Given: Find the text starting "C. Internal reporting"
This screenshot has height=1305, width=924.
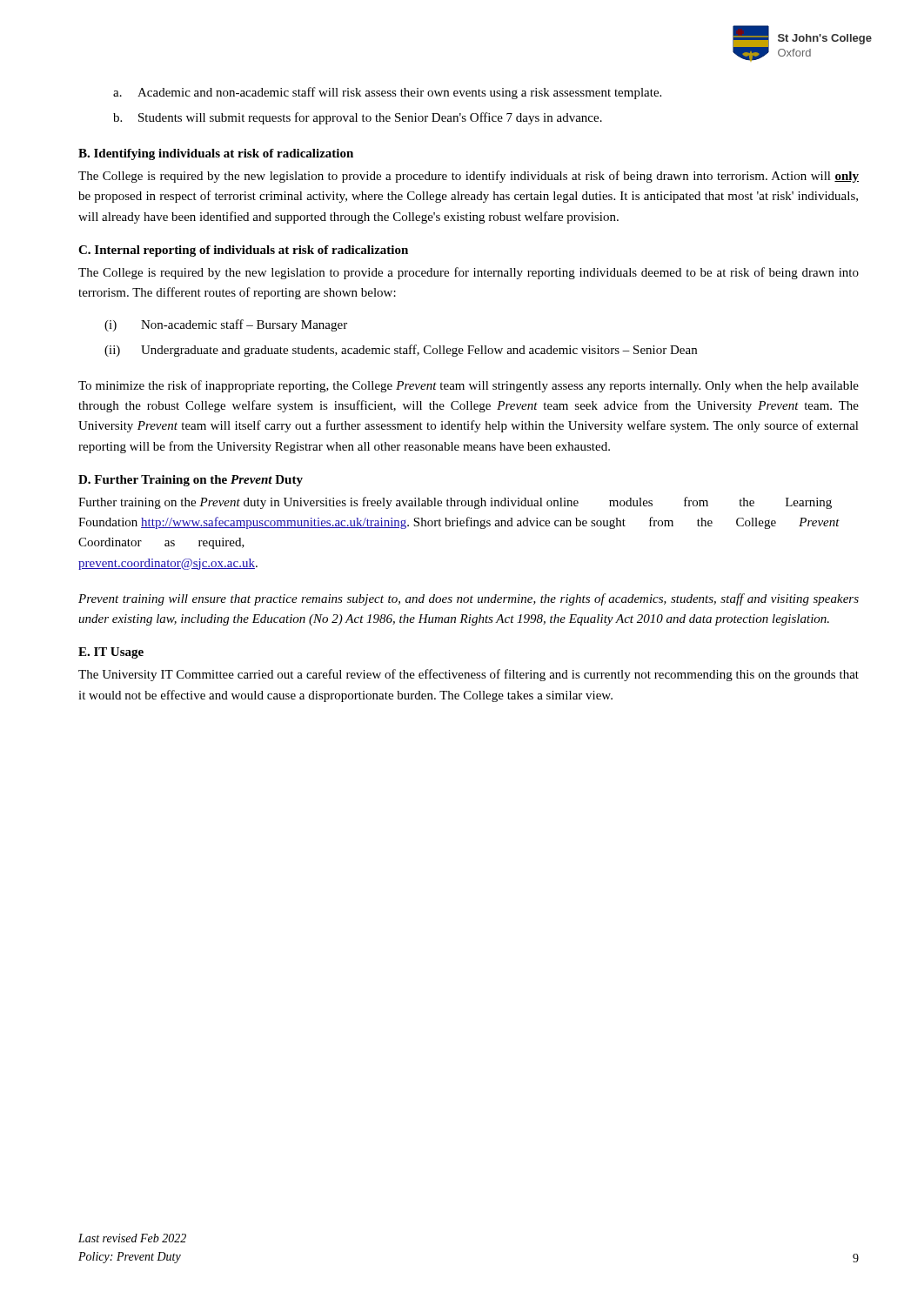Looking at the screenshot, I should click(243, 249).
